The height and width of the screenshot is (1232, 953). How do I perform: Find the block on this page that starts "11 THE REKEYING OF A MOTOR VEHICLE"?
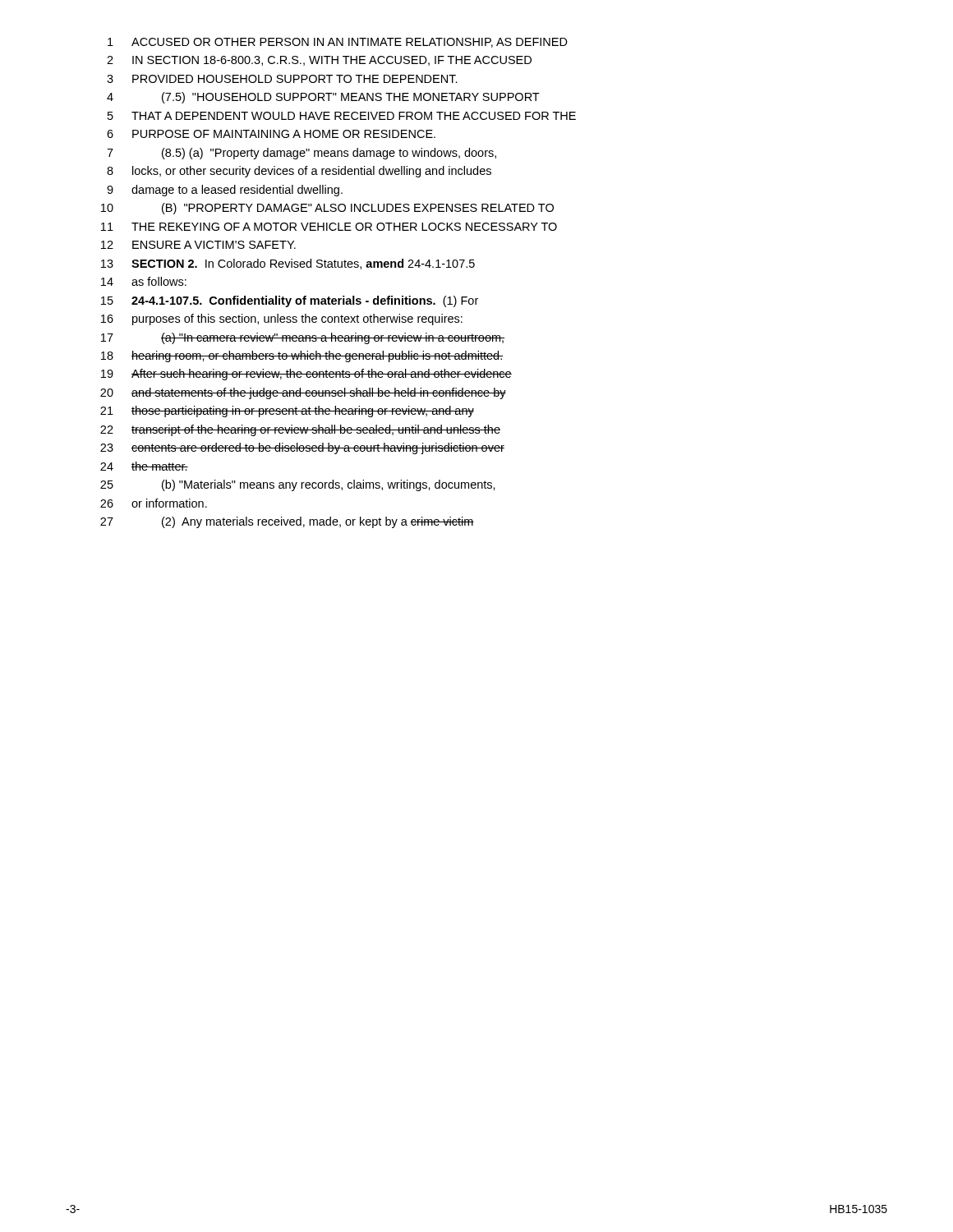[485, 227]
